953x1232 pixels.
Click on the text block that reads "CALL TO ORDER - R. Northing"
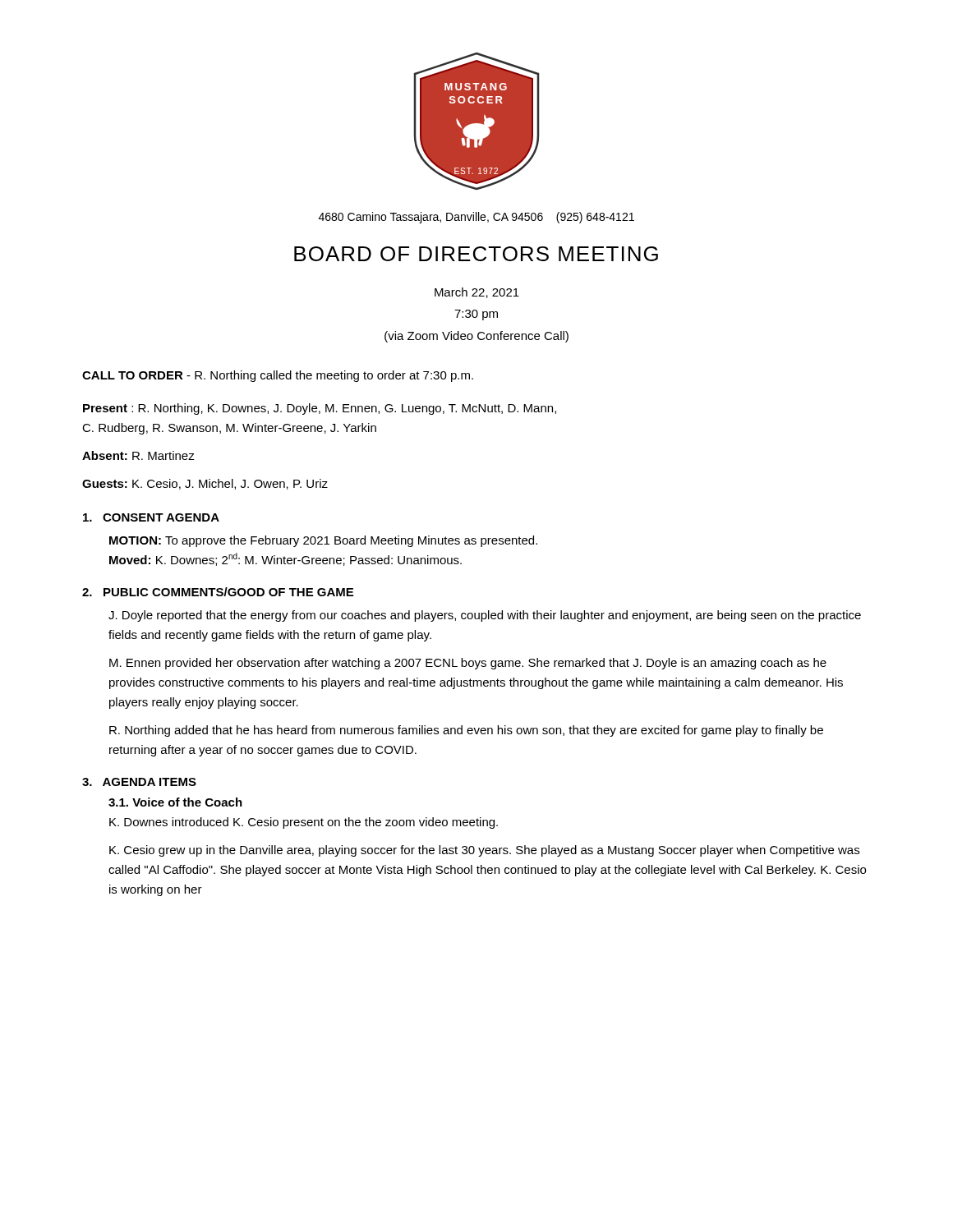click(x=476, y=375)
